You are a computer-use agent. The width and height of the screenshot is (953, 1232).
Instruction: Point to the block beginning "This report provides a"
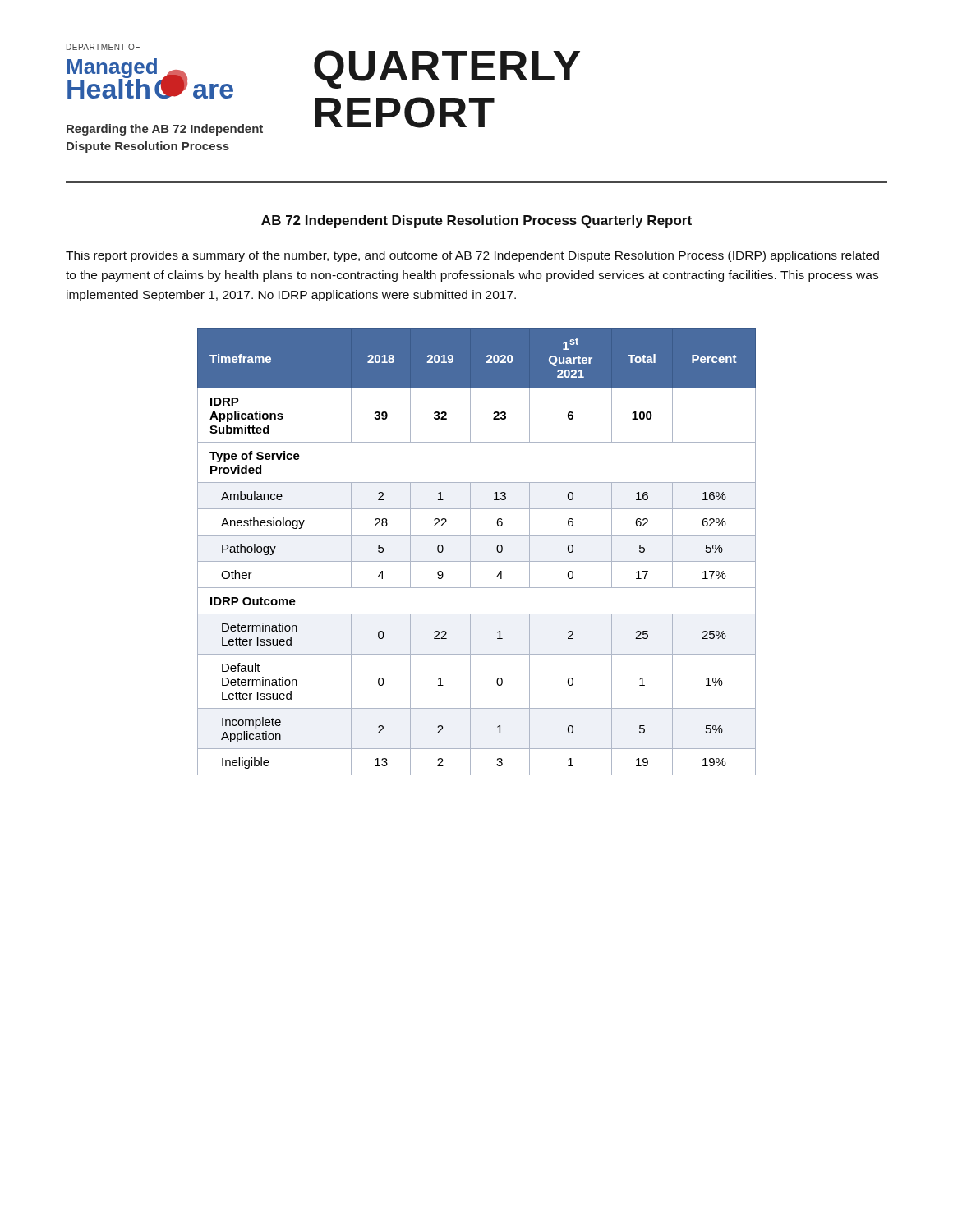click(x=473, y=275)
